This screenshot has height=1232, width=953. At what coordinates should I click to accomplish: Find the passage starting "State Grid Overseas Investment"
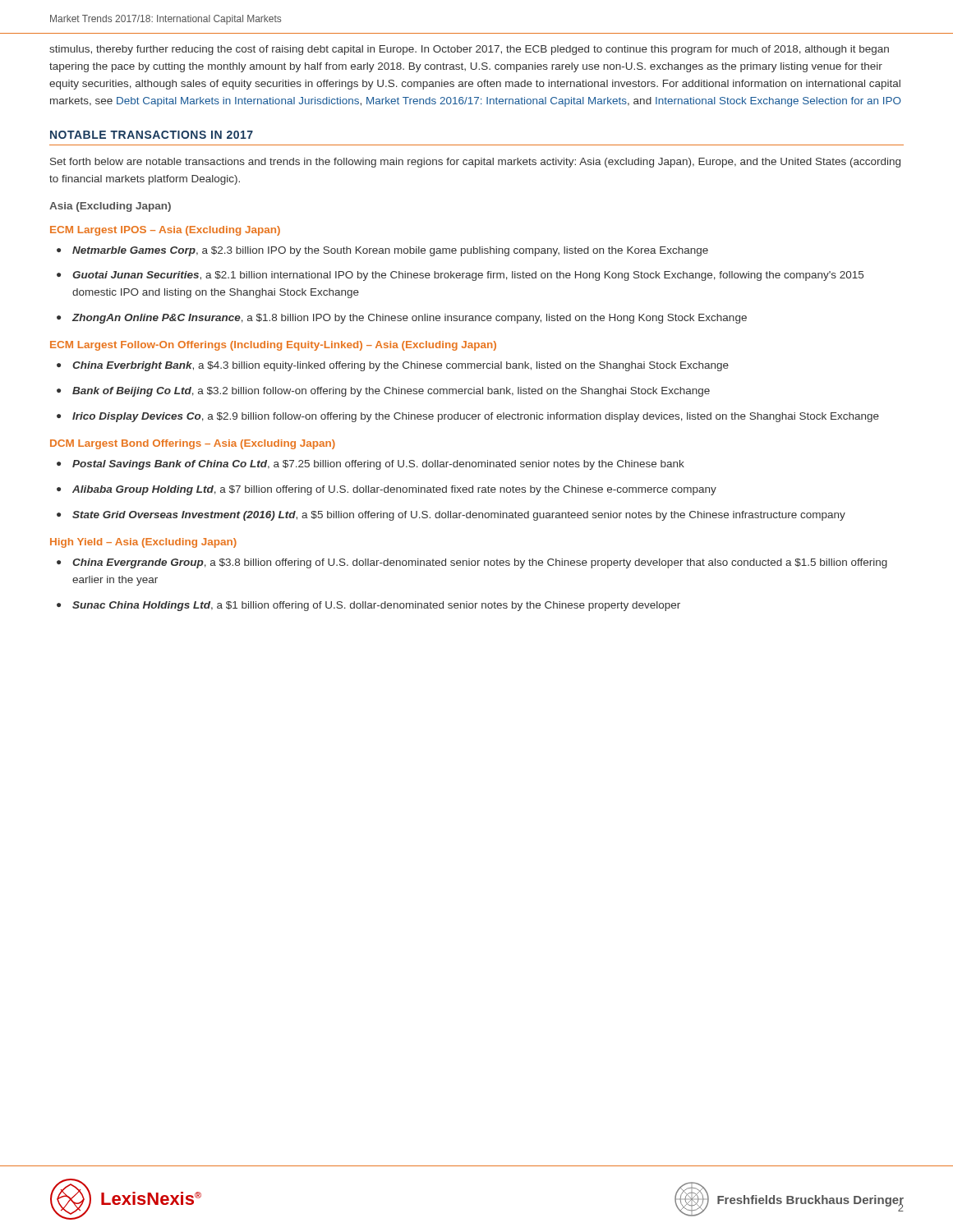point(459,514)
